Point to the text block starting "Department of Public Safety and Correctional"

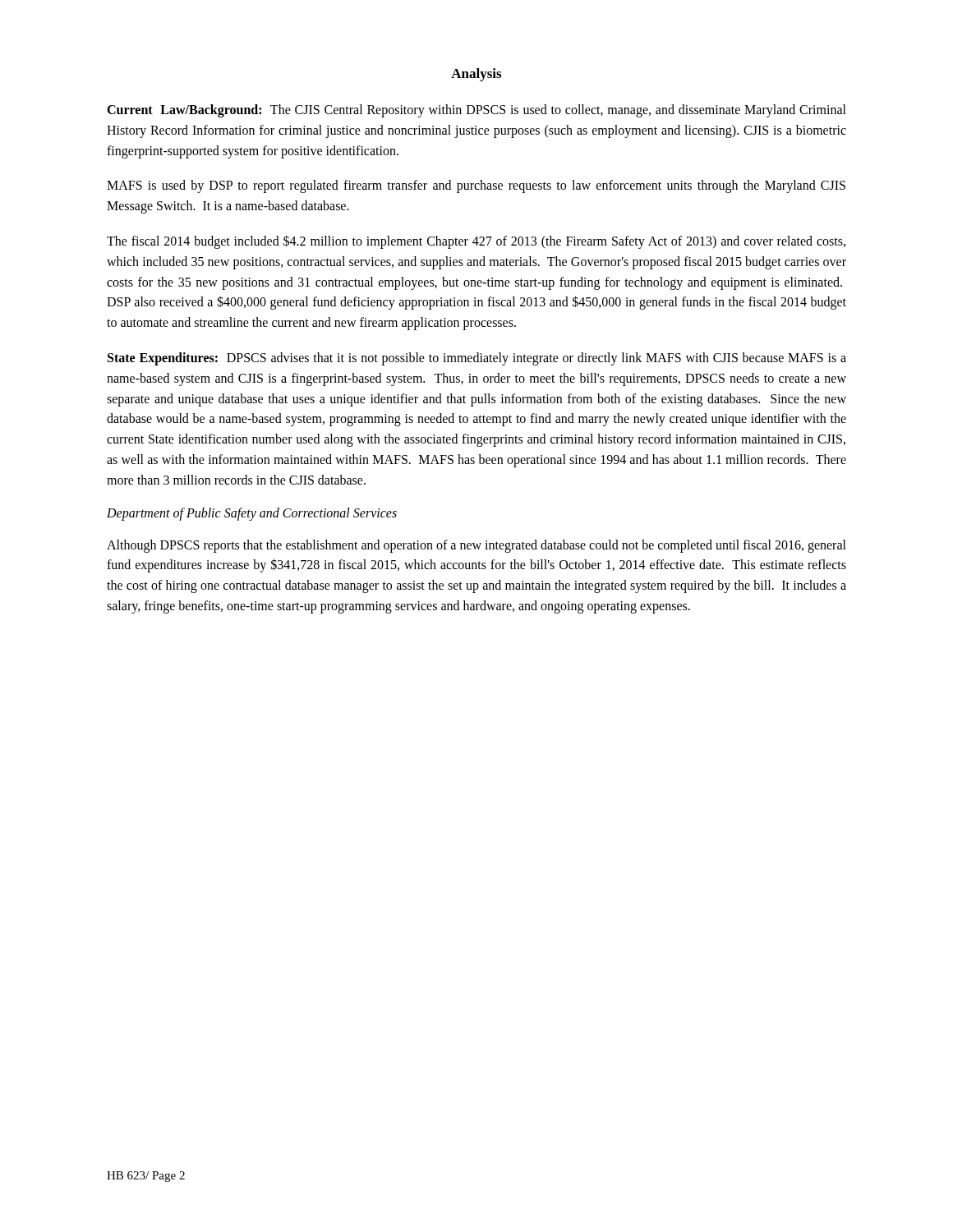(252, 513)
